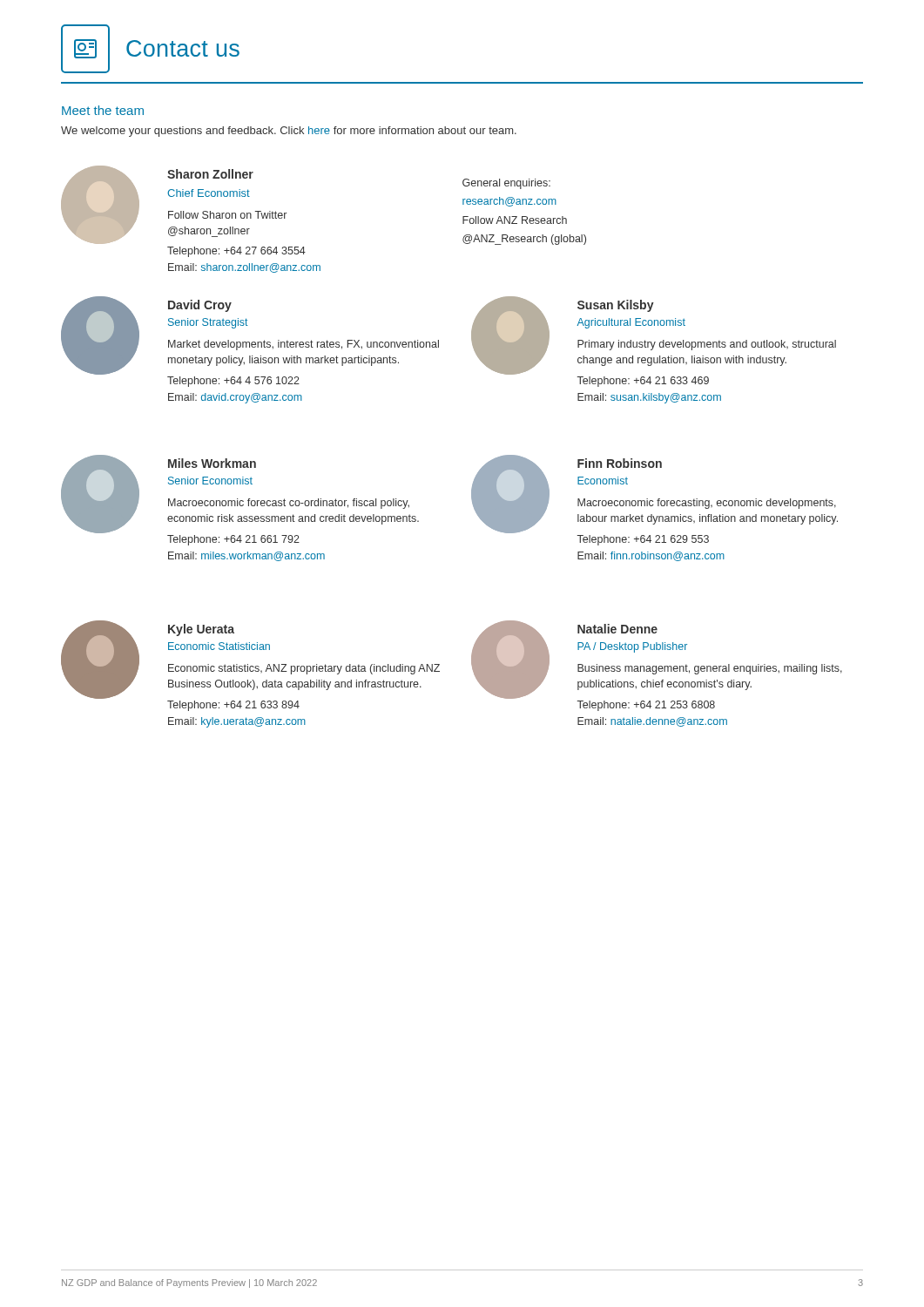The image size is (924, 1307).
Task: Locate the section header containing "Meet the team"
Action: 103,110
